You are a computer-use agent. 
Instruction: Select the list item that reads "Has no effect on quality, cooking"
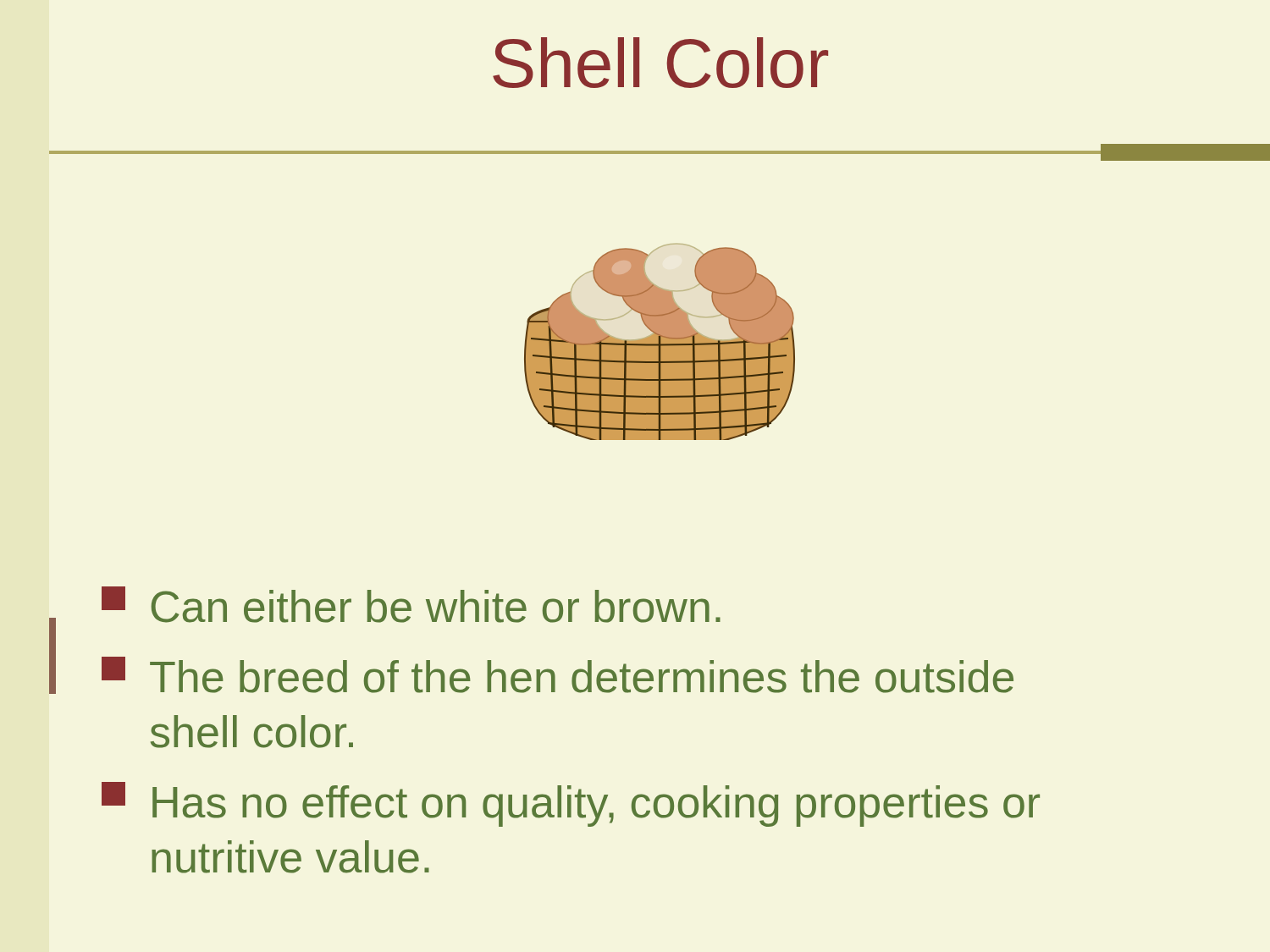[x=571, y=830]
